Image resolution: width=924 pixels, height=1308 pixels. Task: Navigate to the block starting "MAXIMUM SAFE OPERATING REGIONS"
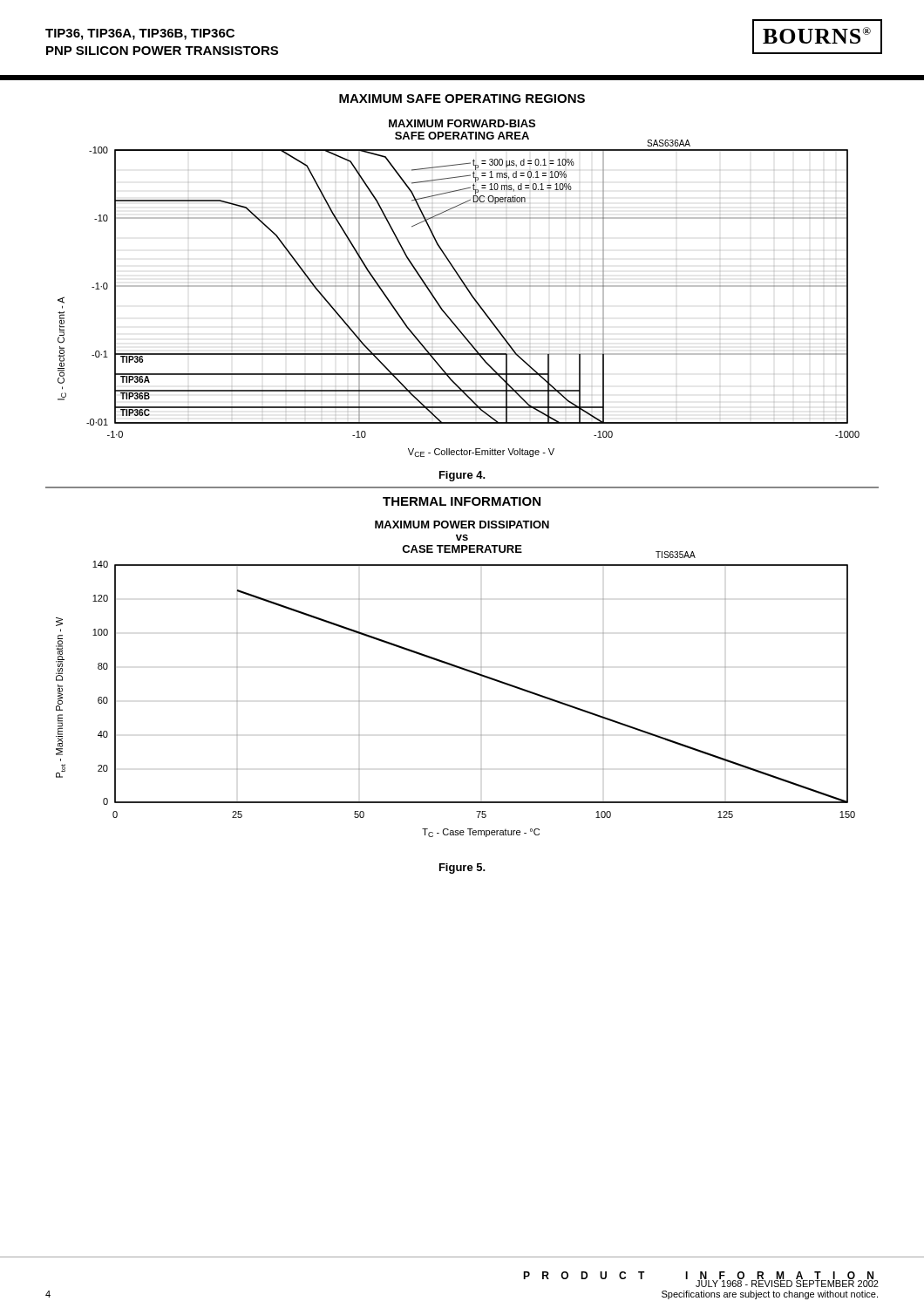[462, 98]
